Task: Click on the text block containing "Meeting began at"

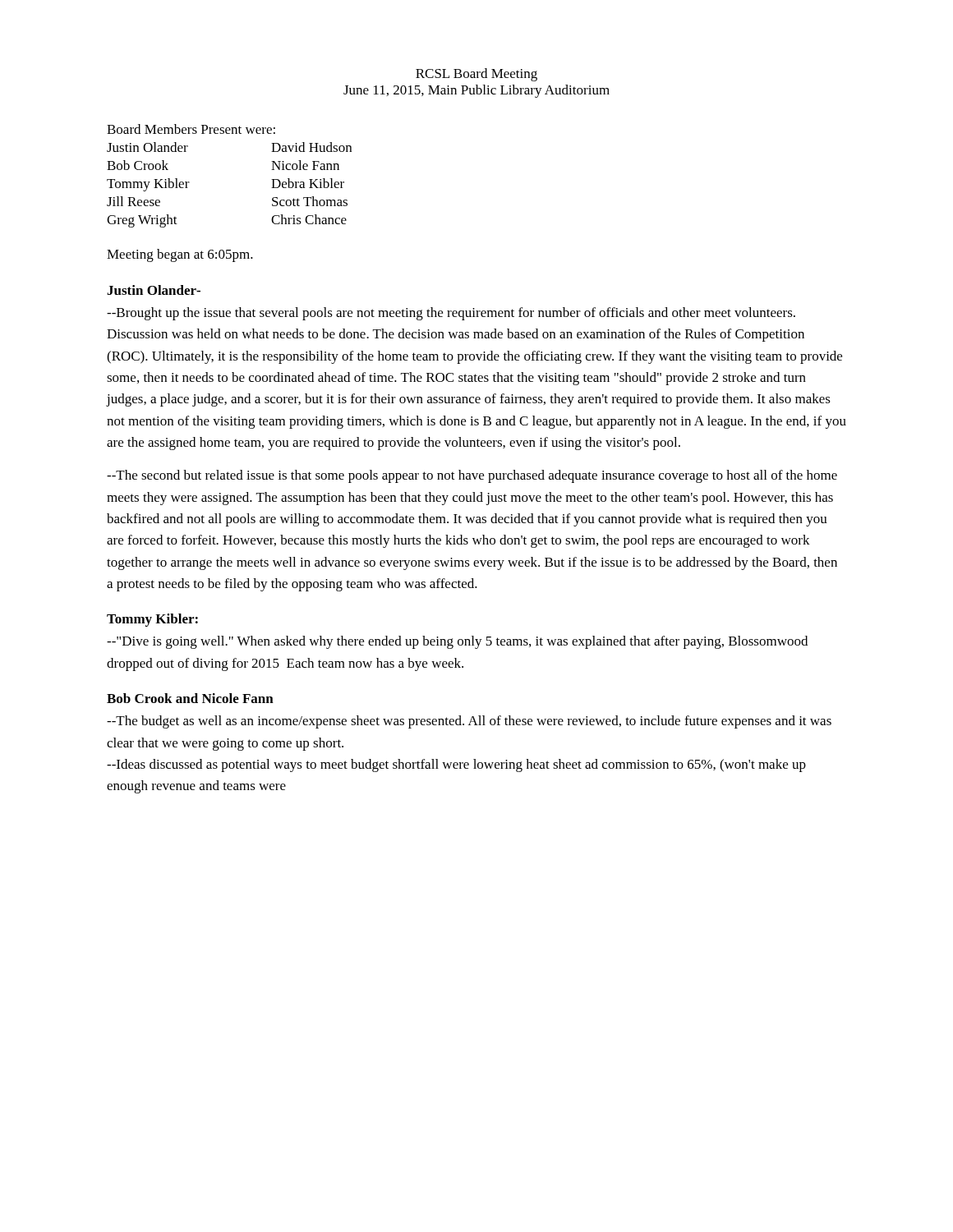Action: click(x=180, y=254)
